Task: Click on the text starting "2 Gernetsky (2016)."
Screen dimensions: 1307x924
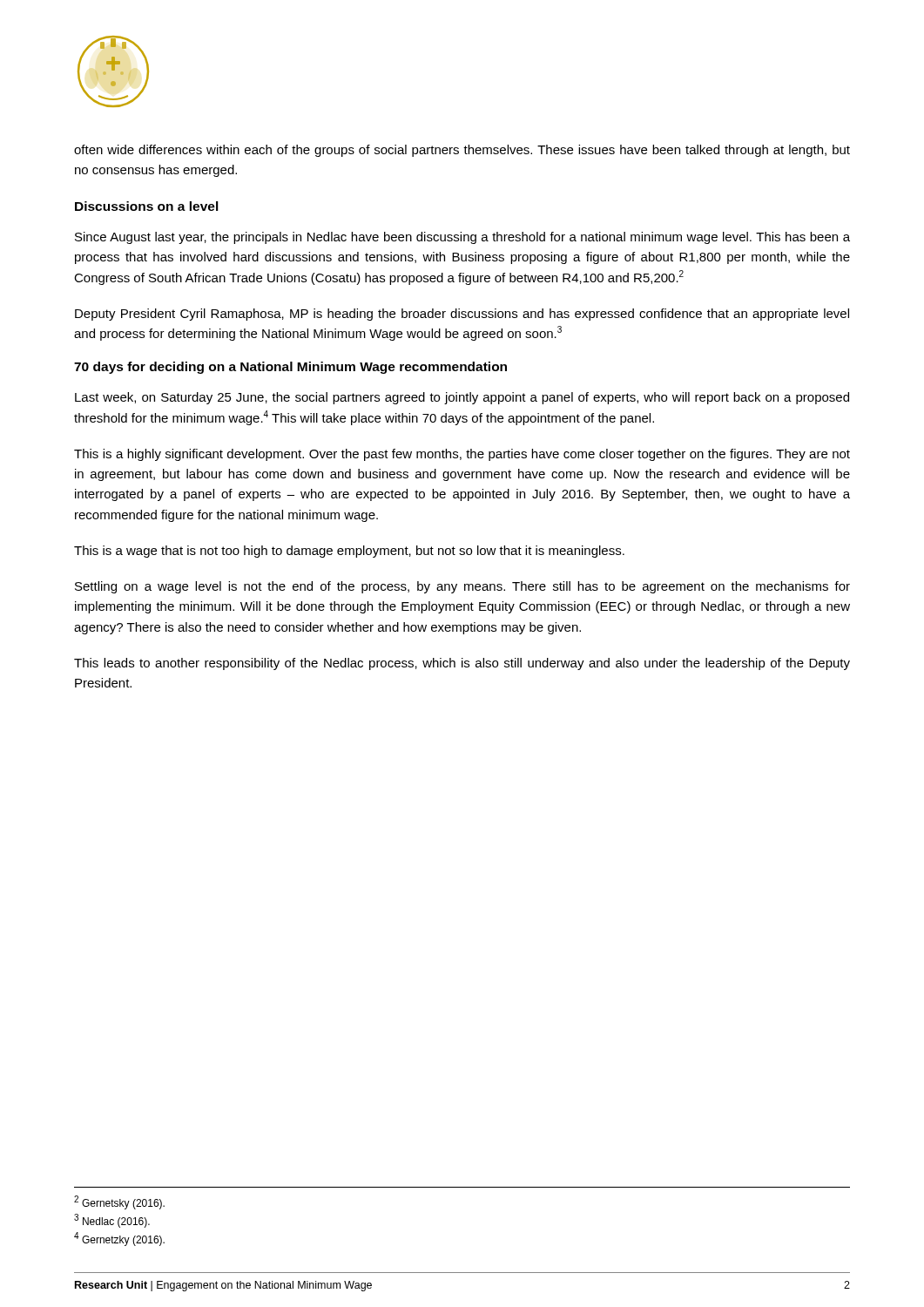Action: click(120, 1202)
